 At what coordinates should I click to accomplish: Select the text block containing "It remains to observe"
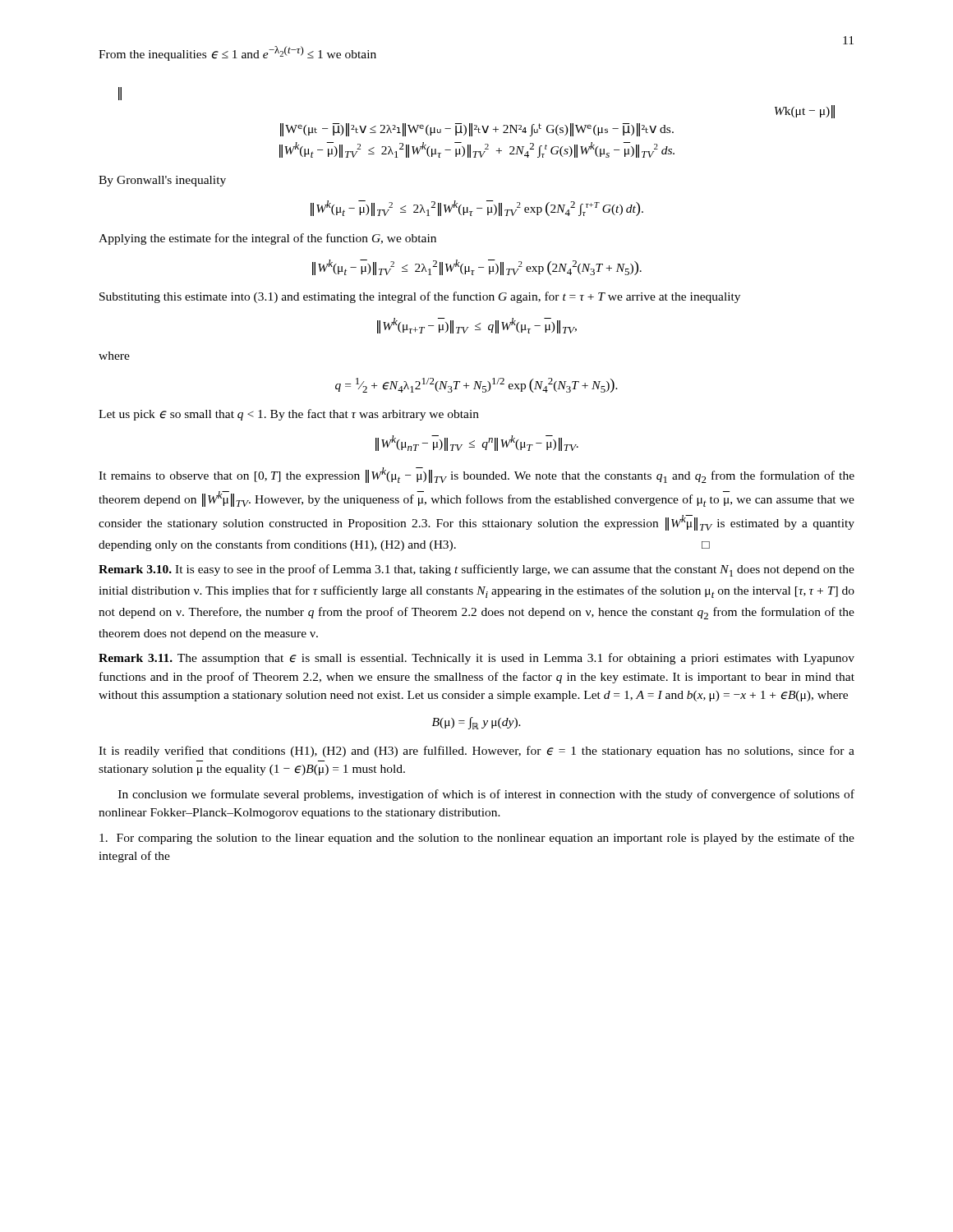click(476, 508)
